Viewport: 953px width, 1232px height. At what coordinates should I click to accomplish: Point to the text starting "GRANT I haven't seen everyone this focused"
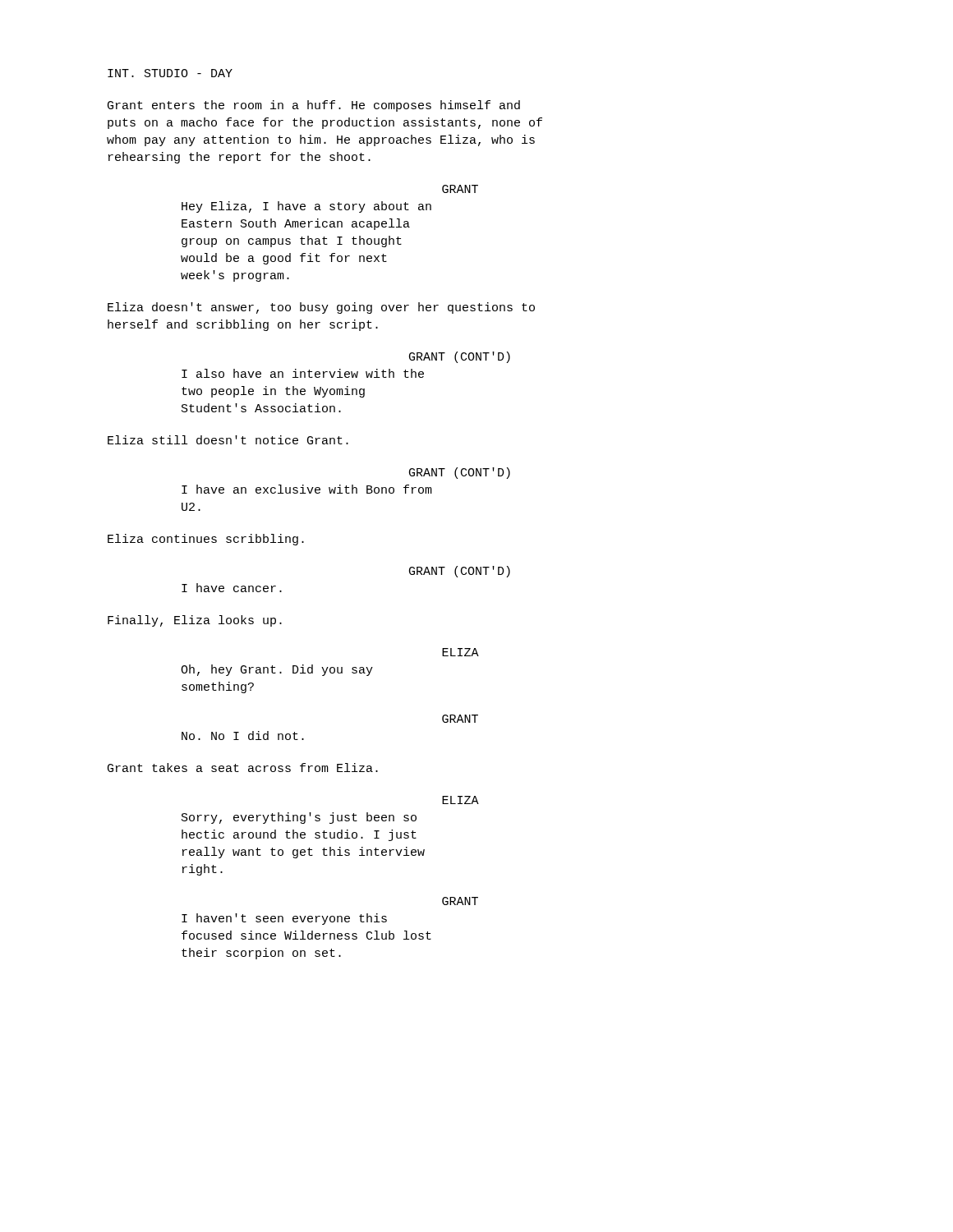[431, 928]
